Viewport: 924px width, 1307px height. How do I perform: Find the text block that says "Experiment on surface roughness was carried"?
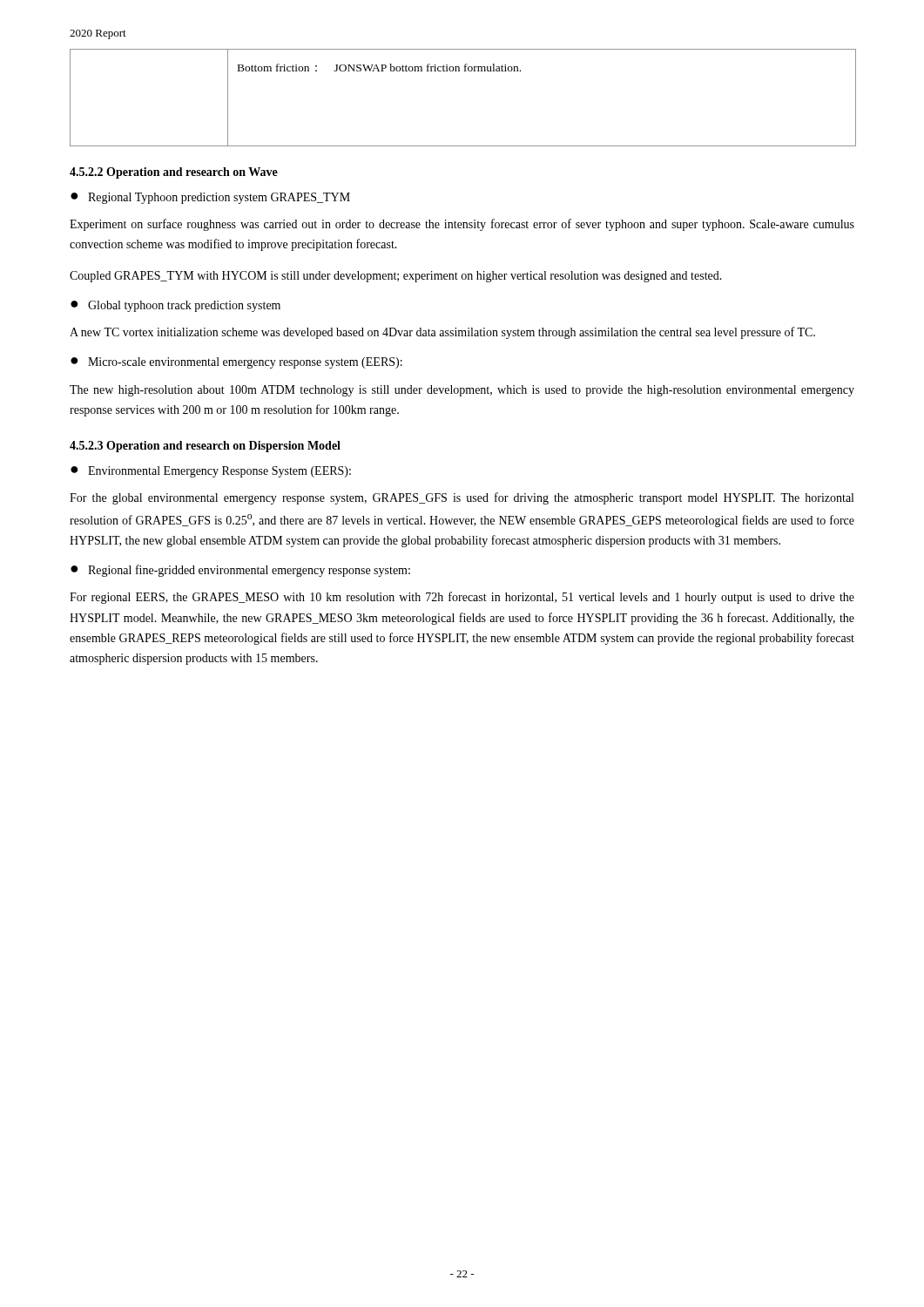pyautogui.click(x=462, y=235)
